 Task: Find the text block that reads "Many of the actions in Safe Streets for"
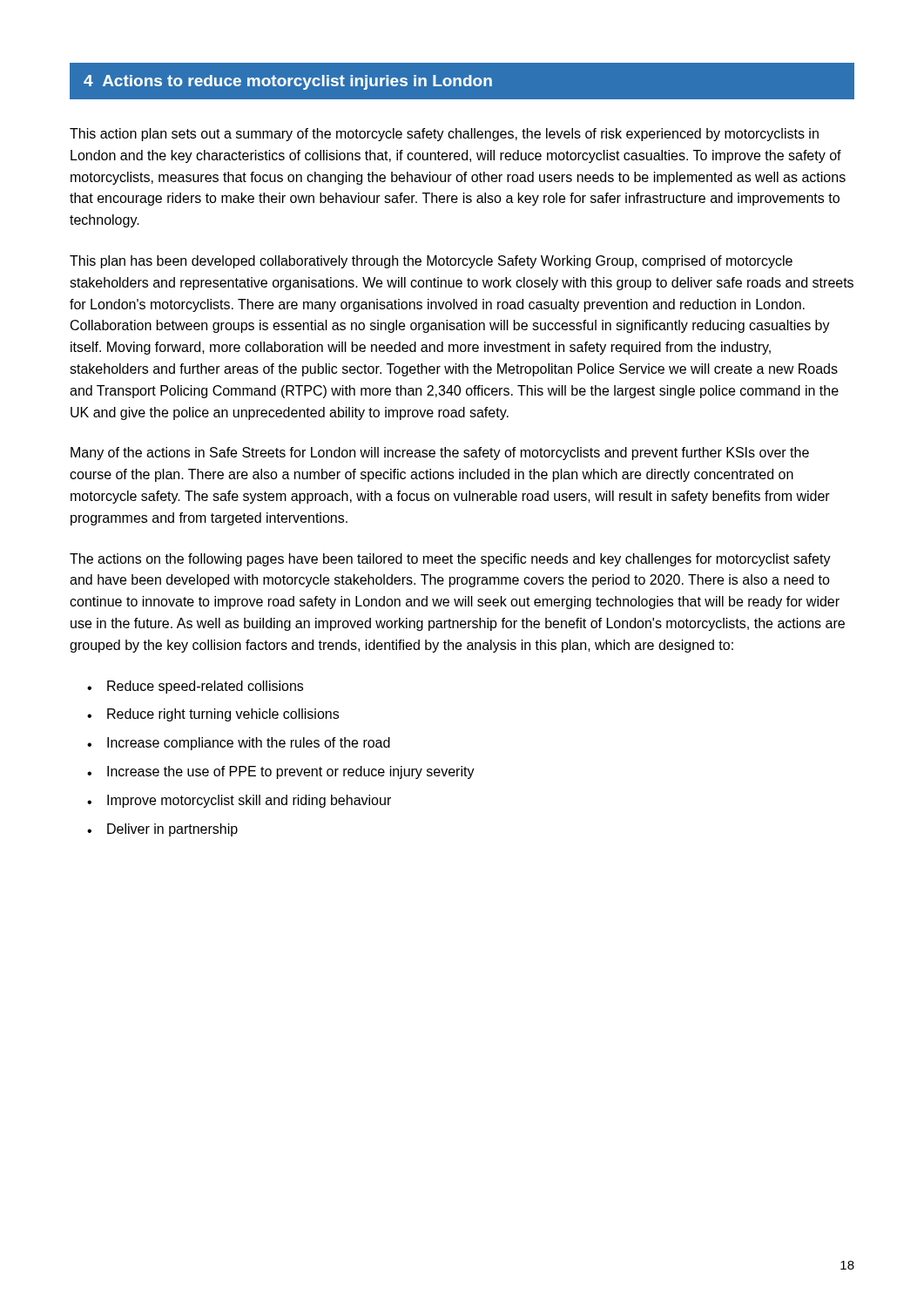[450, 485]
